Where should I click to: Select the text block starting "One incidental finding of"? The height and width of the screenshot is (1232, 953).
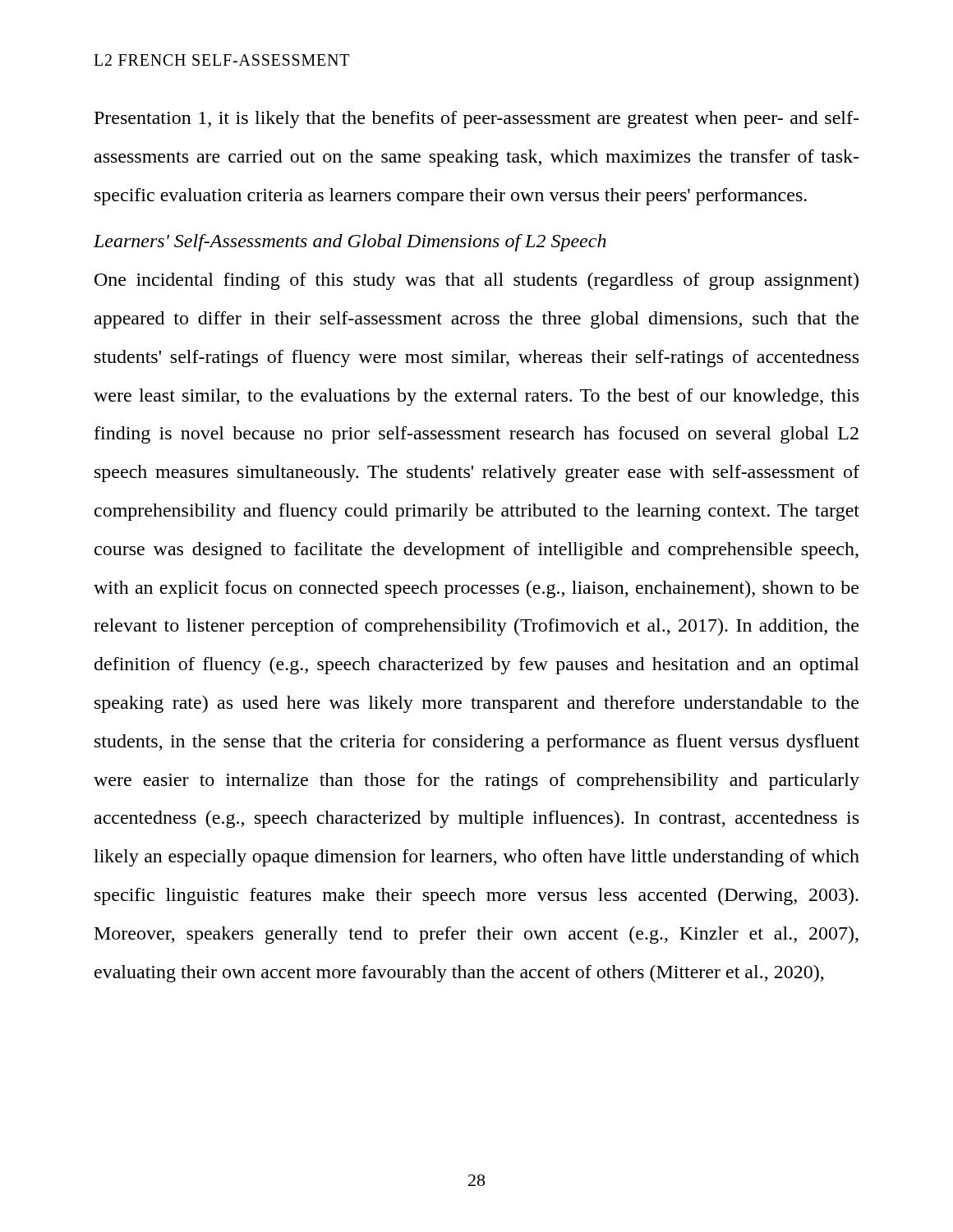[476, 625]
